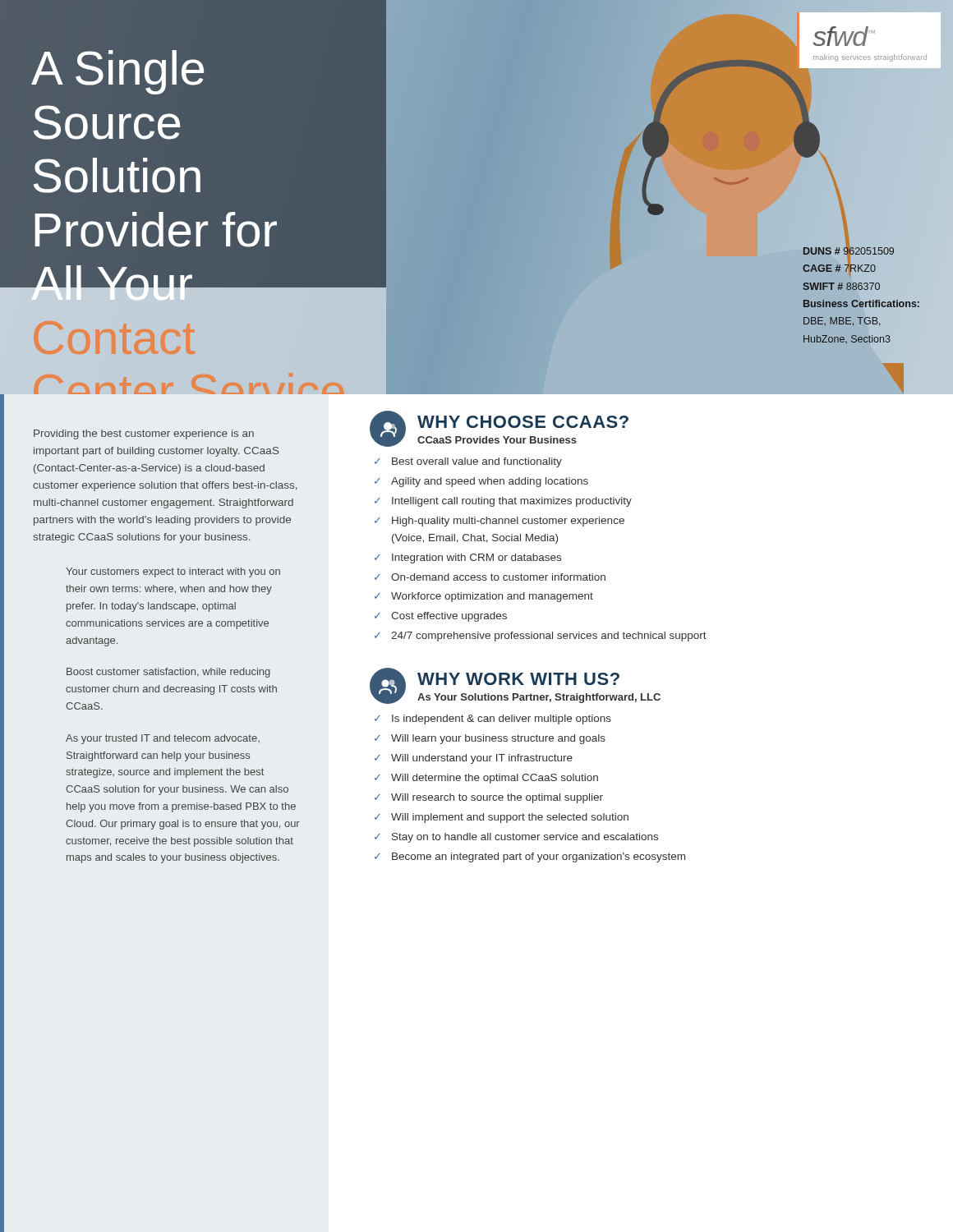
Task: Point to "24/7 comprehensive professional services and technical support"
Action: point(549,636)
